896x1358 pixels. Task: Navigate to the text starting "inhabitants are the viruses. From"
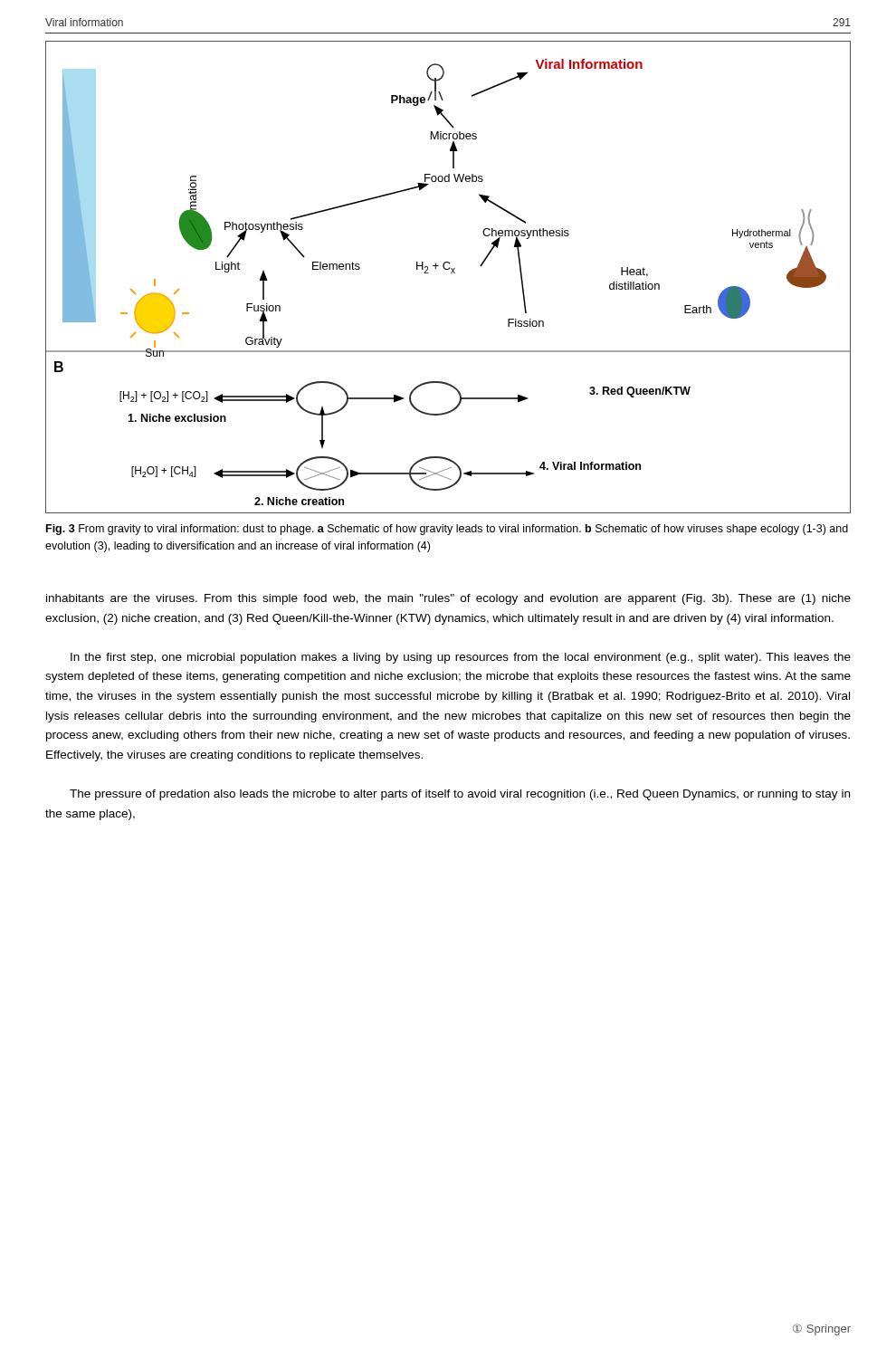tap(448, 608)
